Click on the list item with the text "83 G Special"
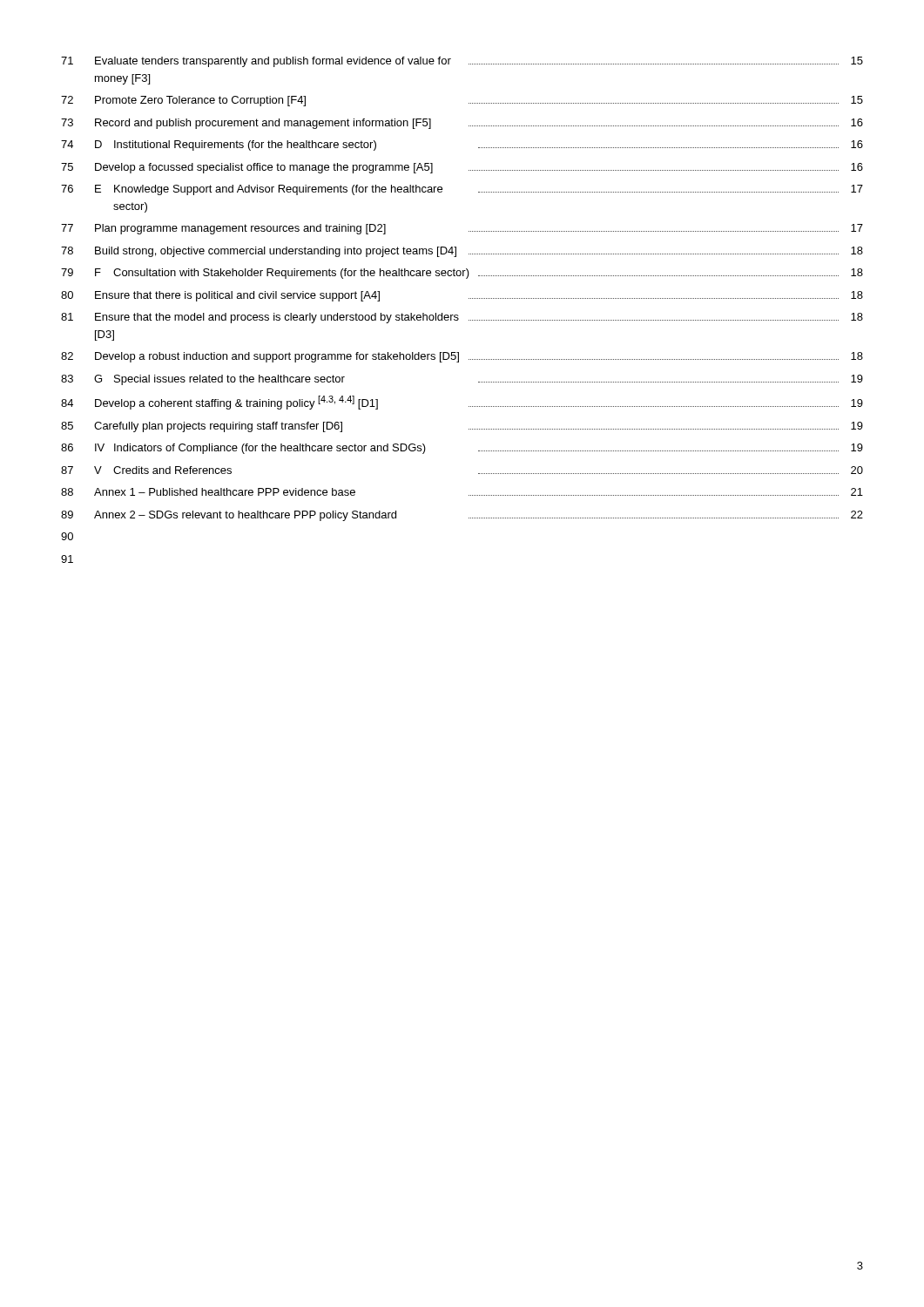 coord(63,379)
